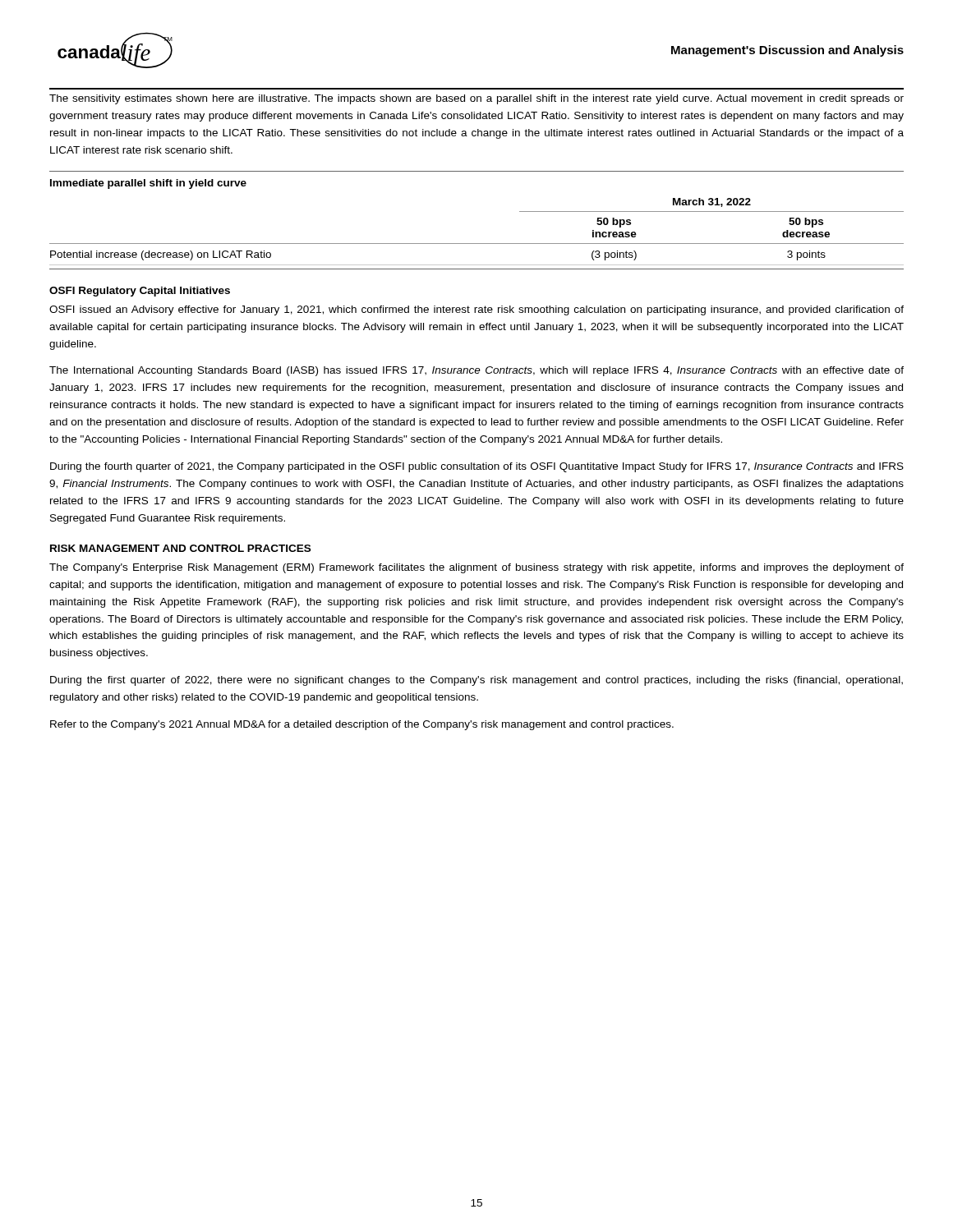Select the text block starting "Immediate parallel shift in yield"

[148, 182]
